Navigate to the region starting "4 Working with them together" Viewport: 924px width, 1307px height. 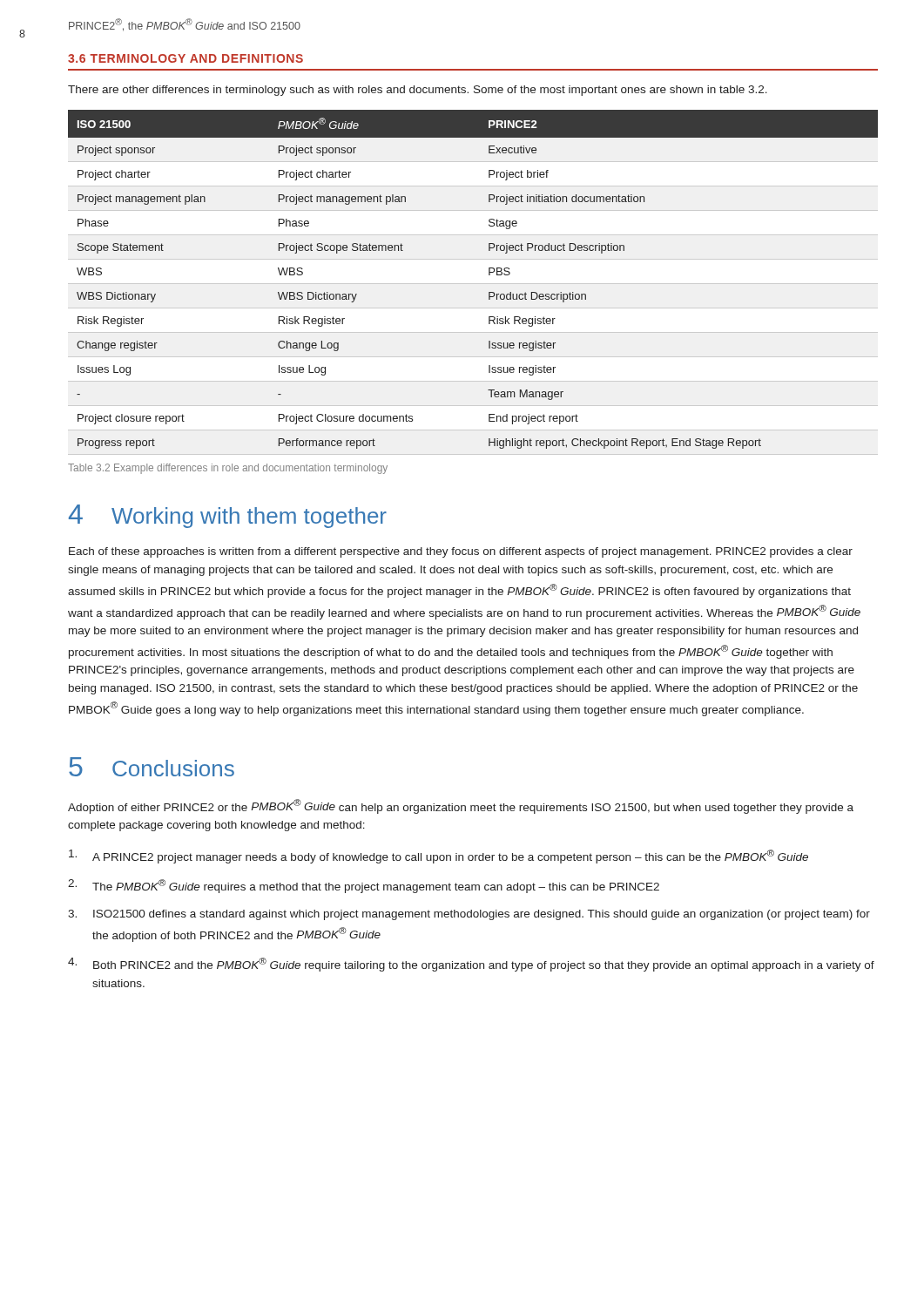pos(227,515)
